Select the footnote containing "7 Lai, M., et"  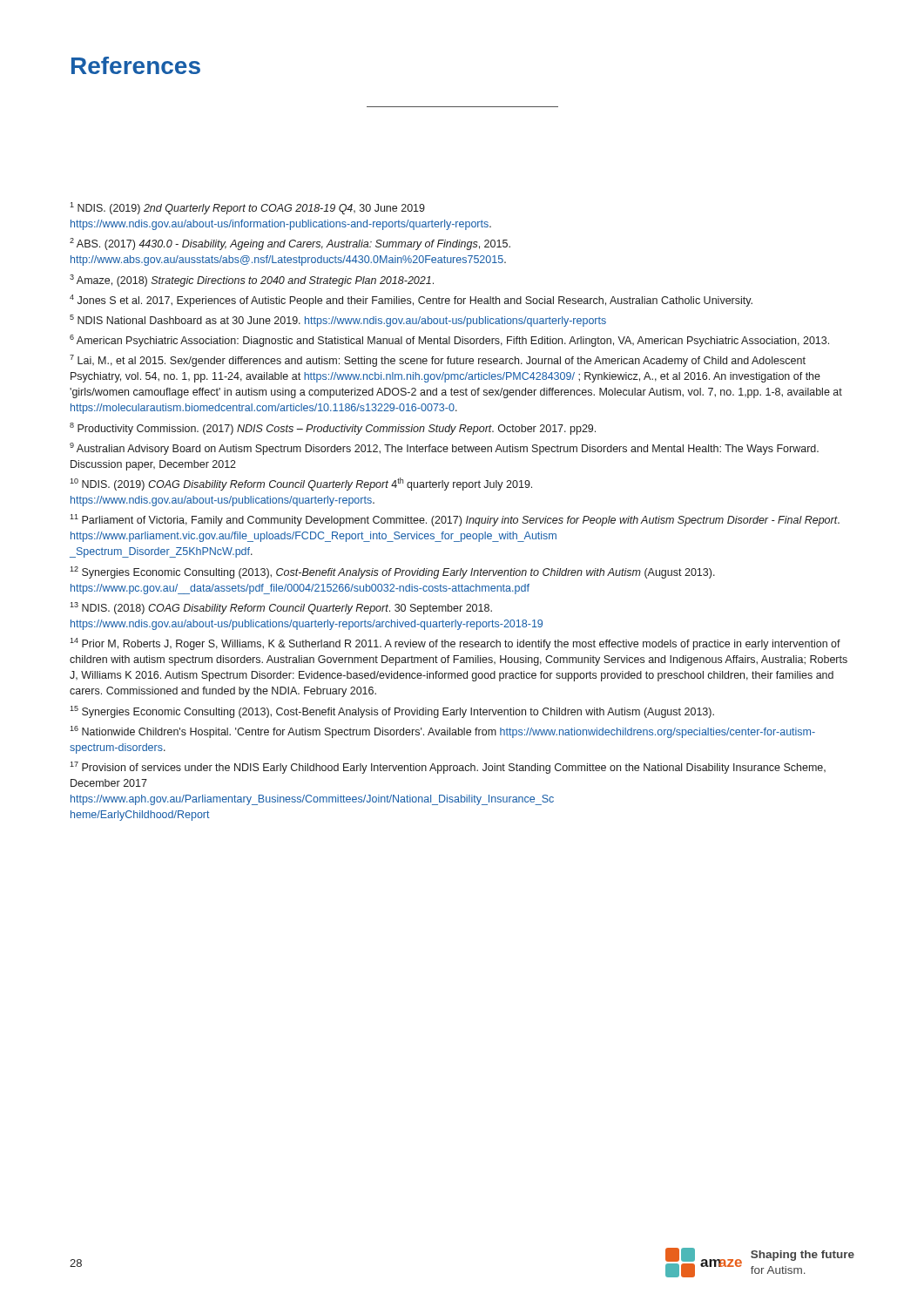(x=456, y=384)
